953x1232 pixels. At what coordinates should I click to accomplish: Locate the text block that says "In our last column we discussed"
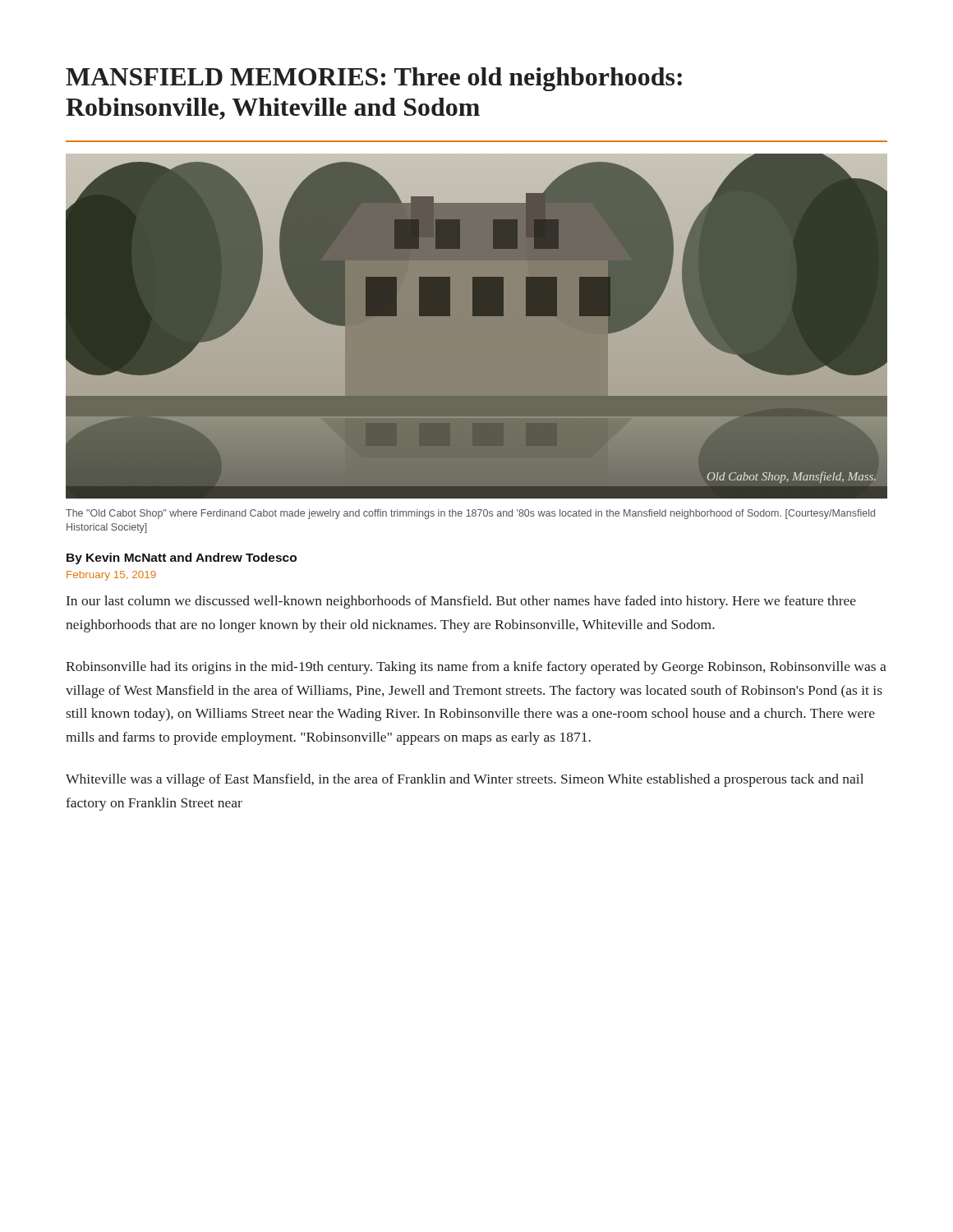tap(461, 612)
